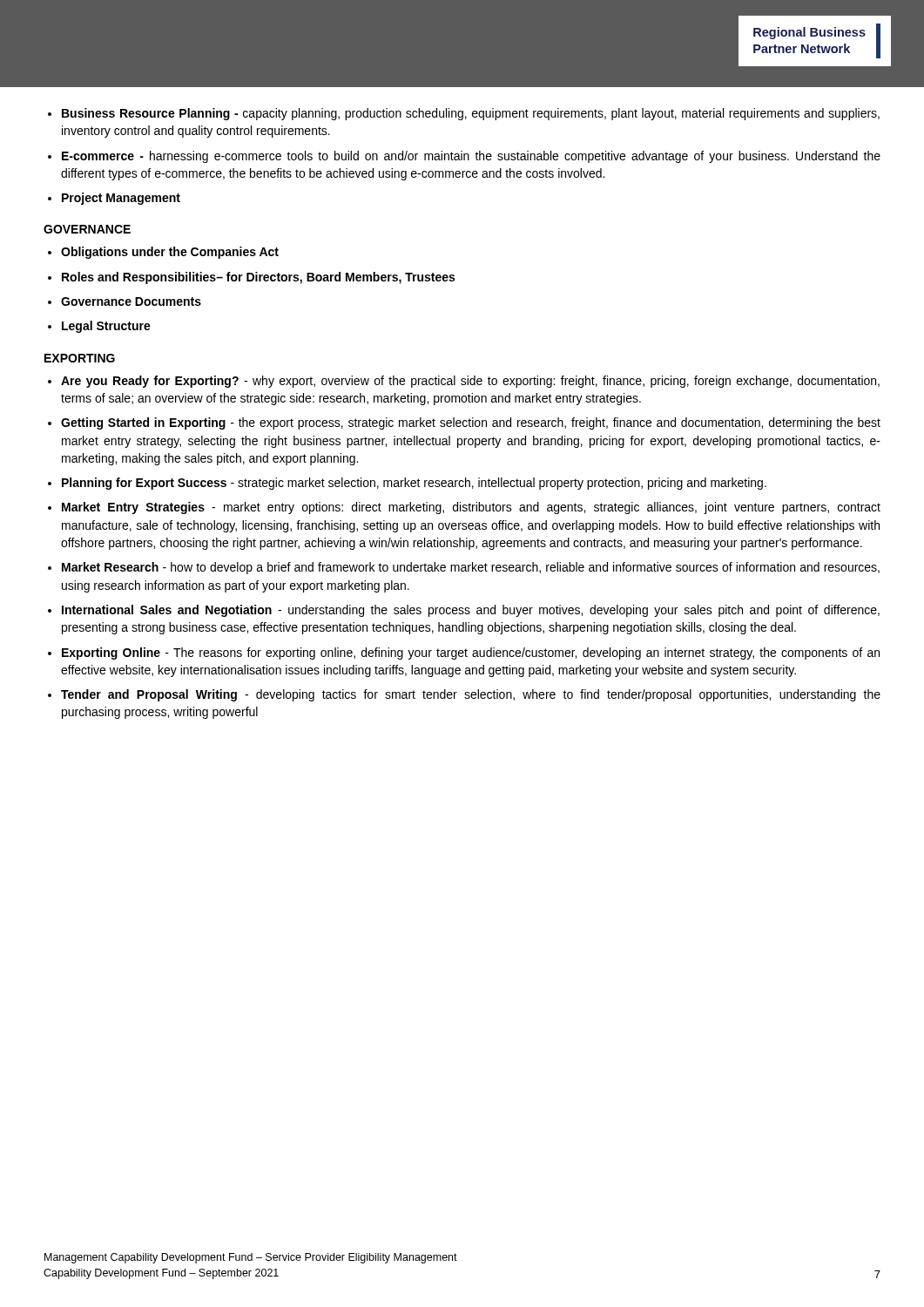Locate the block of text that opens with "Exporting Online - The"
This screenshot has height=1307, width=924.
pos(471,661)
